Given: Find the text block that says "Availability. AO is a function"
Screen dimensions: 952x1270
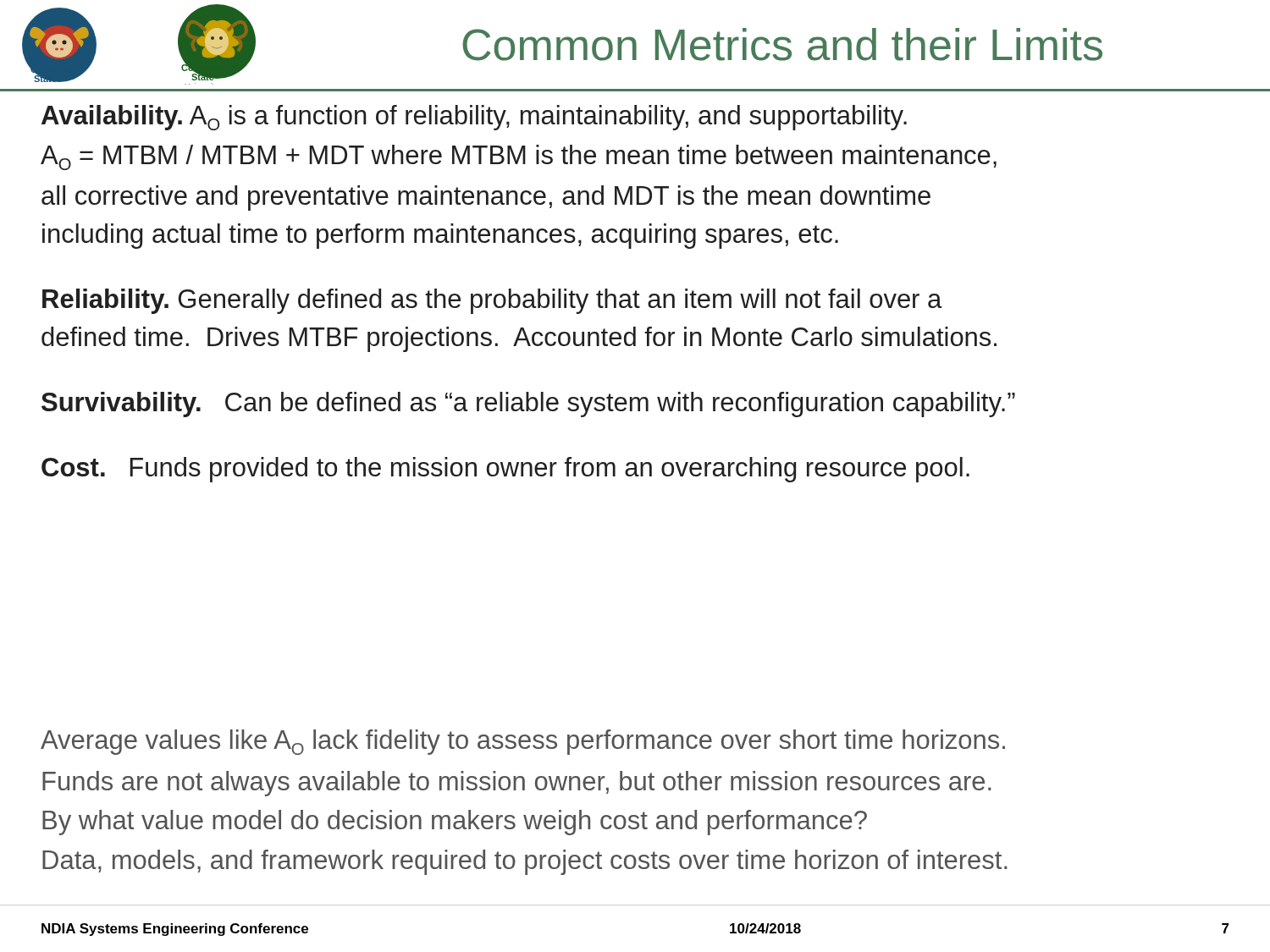Looking at the screenshot, I should [x=520, y=175].
